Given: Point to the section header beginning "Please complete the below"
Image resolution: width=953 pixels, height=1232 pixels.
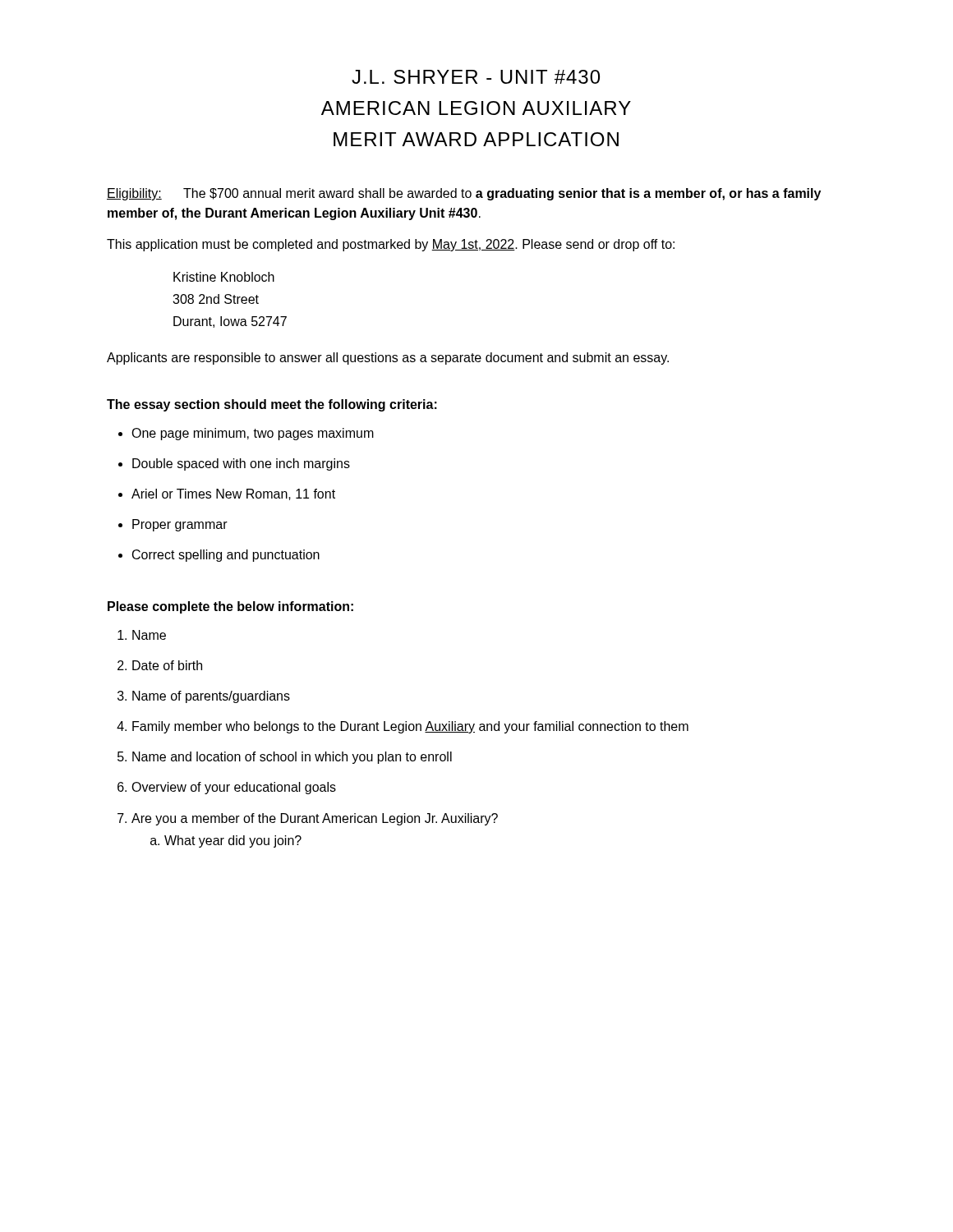Looking at the screenshot, I should tap(231, 606).
